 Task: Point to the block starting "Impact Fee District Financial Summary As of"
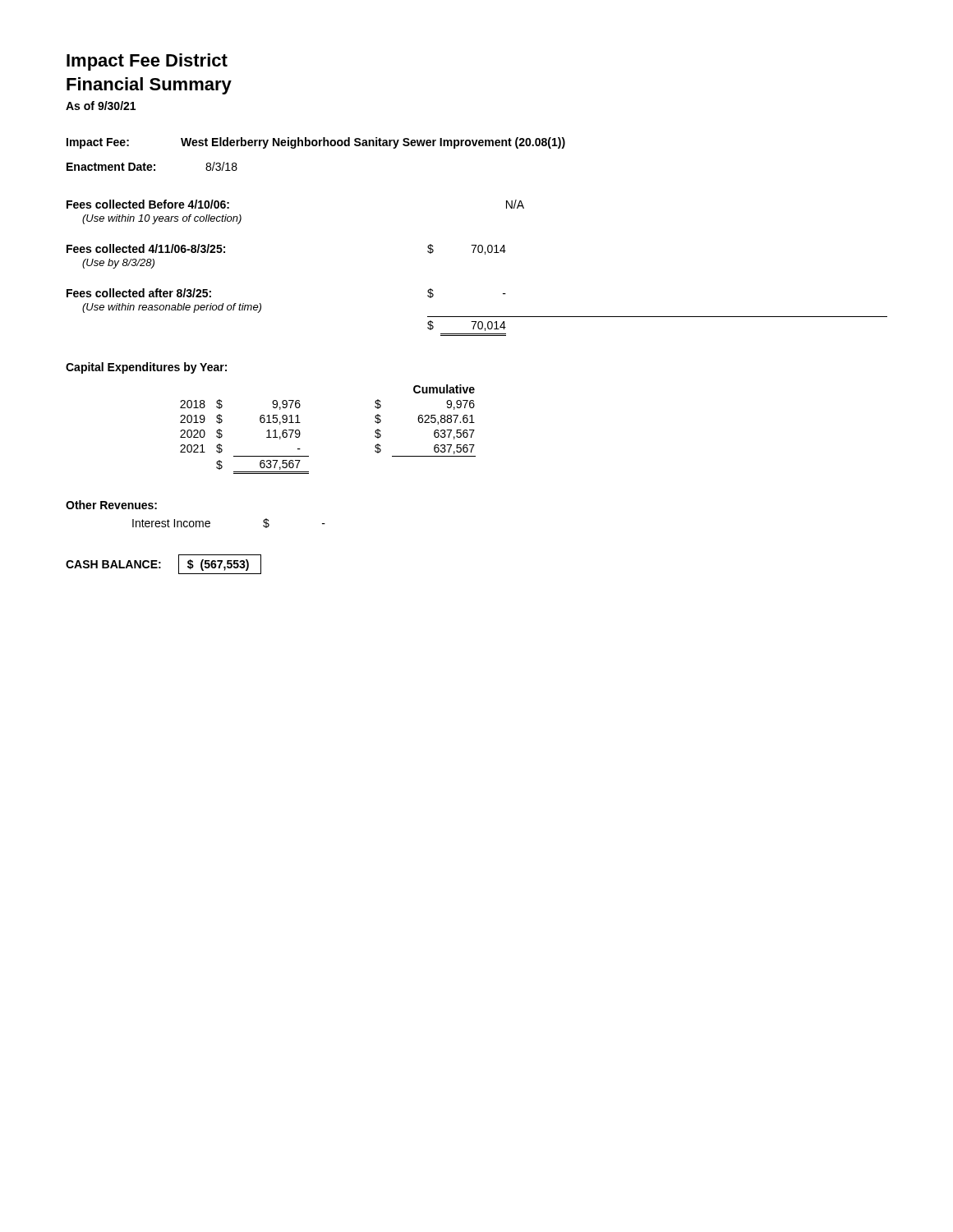147,62
